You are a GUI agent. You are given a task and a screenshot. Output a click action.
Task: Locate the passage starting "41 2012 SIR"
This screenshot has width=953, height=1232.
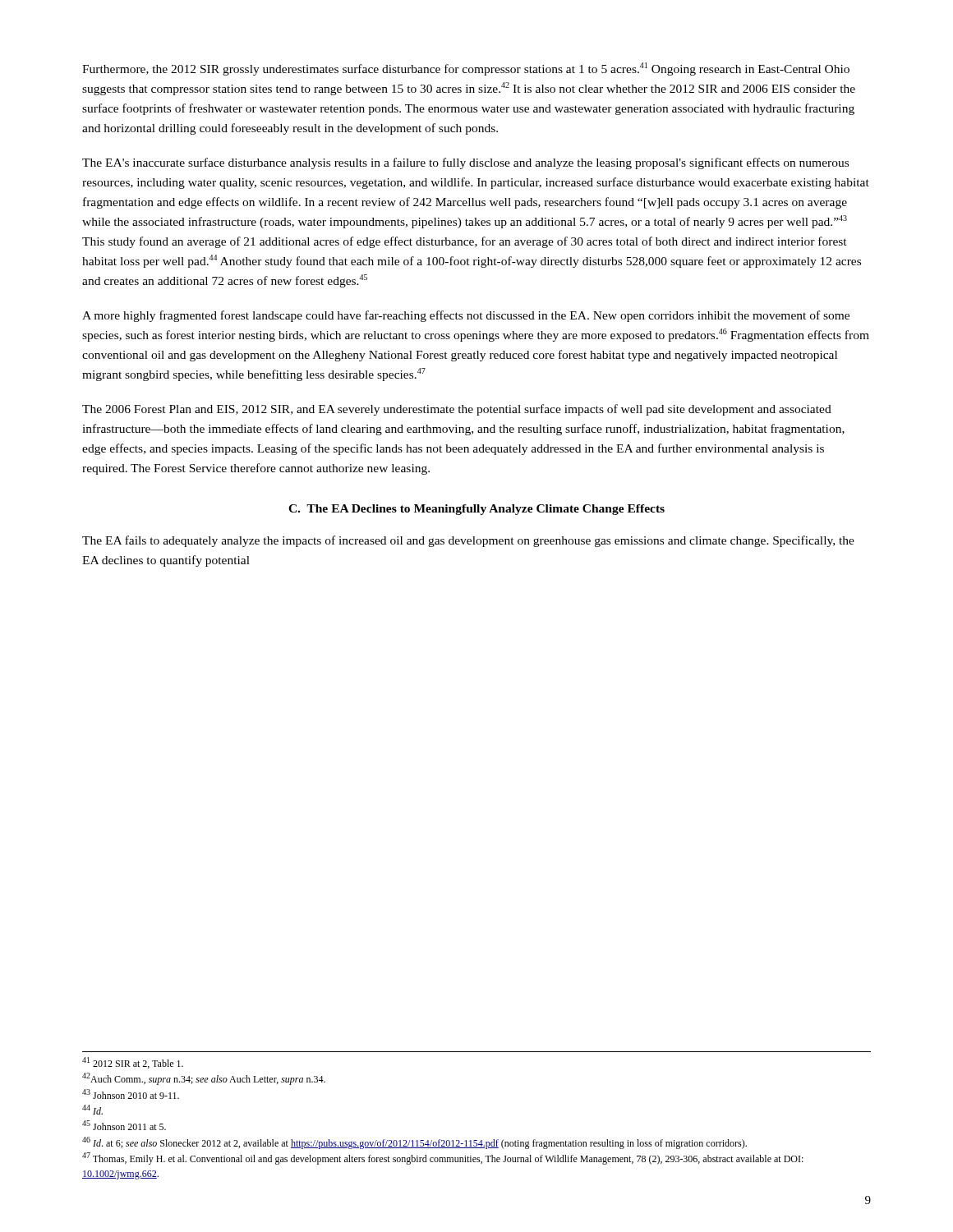coord(133,1063)
